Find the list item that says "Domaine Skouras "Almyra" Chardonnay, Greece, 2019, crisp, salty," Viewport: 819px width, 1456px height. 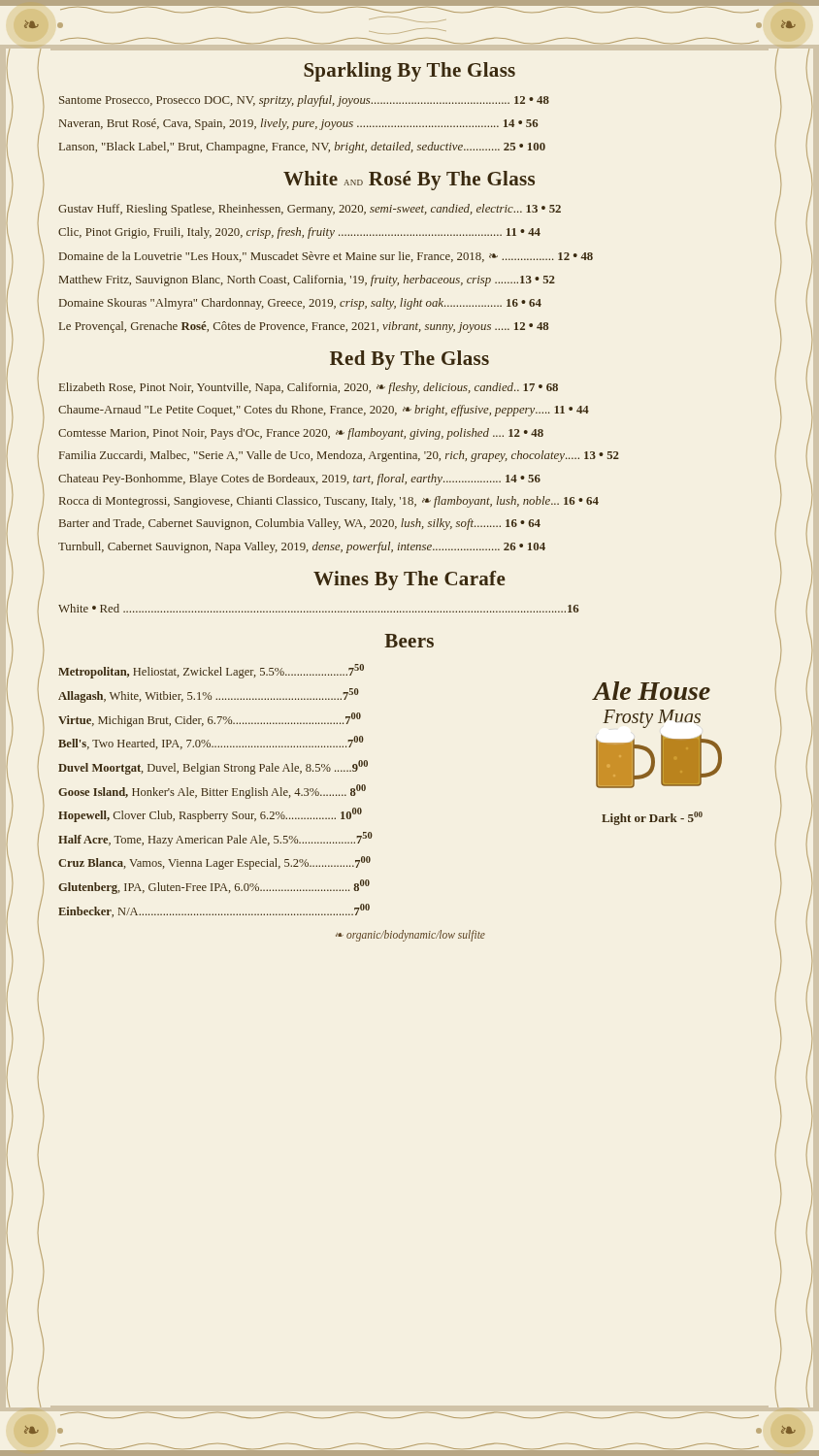(300, 302)
